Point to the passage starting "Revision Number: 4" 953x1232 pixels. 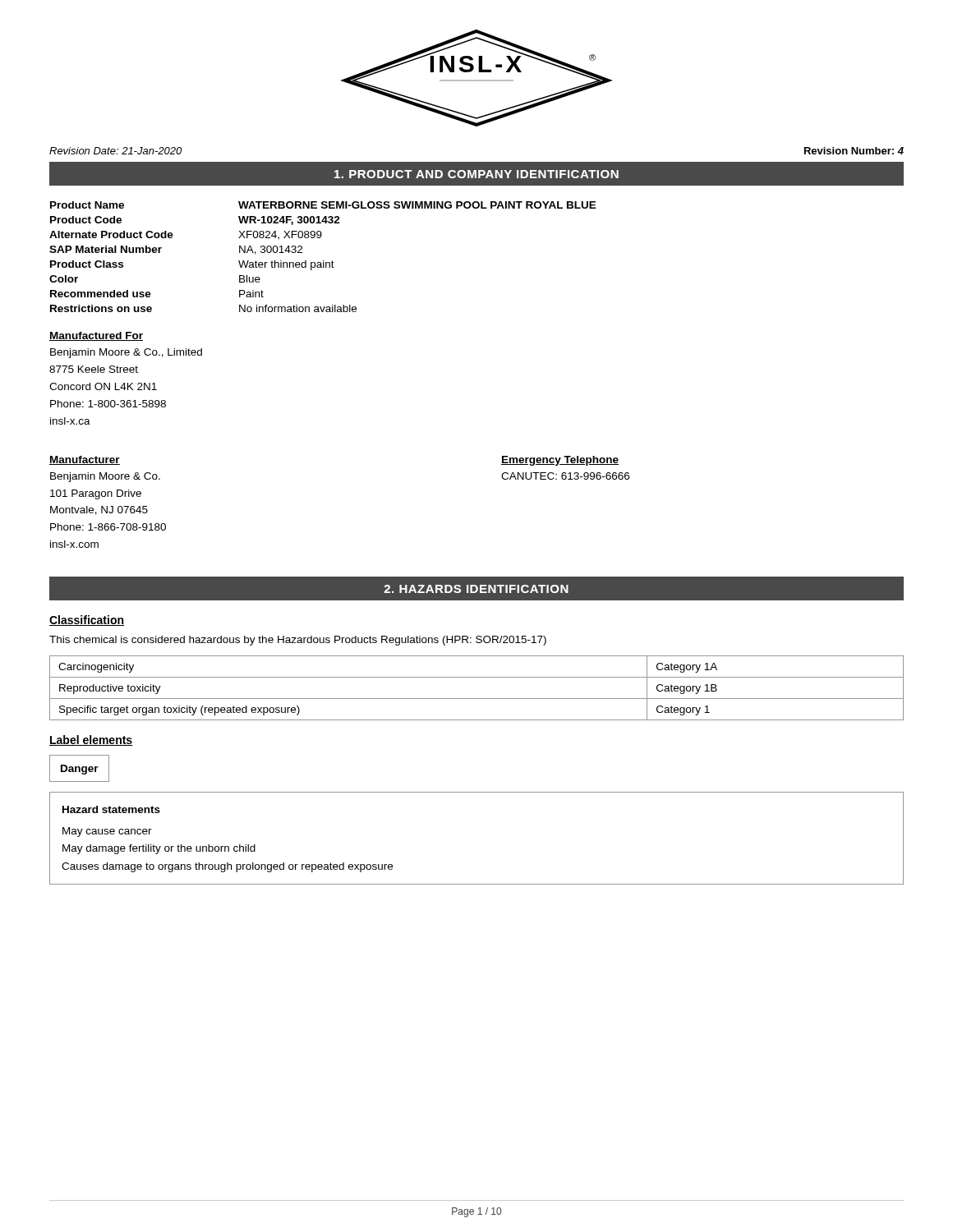click(x=854, y=151)
